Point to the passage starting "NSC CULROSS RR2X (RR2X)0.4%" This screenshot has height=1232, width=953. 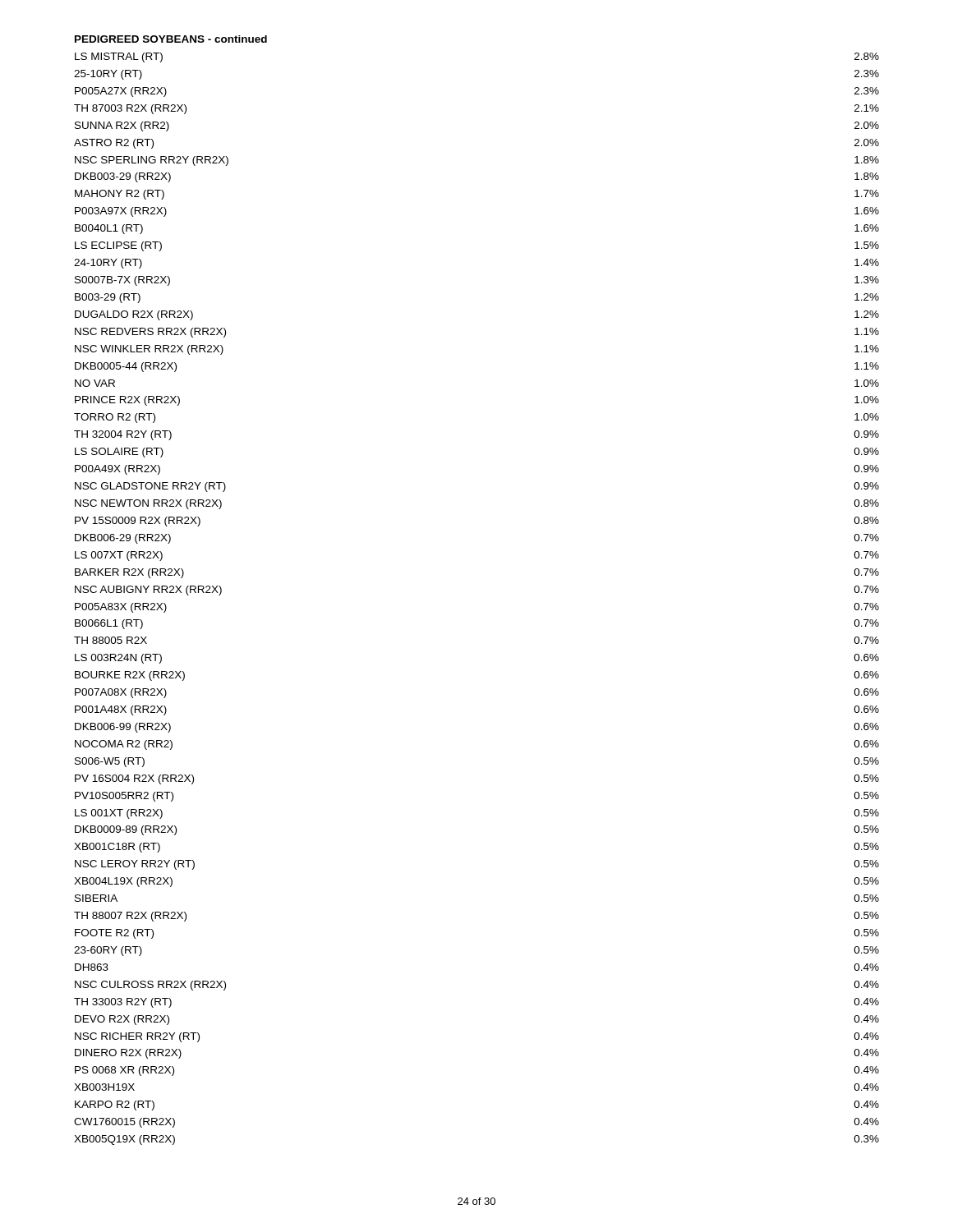[150, 984]
